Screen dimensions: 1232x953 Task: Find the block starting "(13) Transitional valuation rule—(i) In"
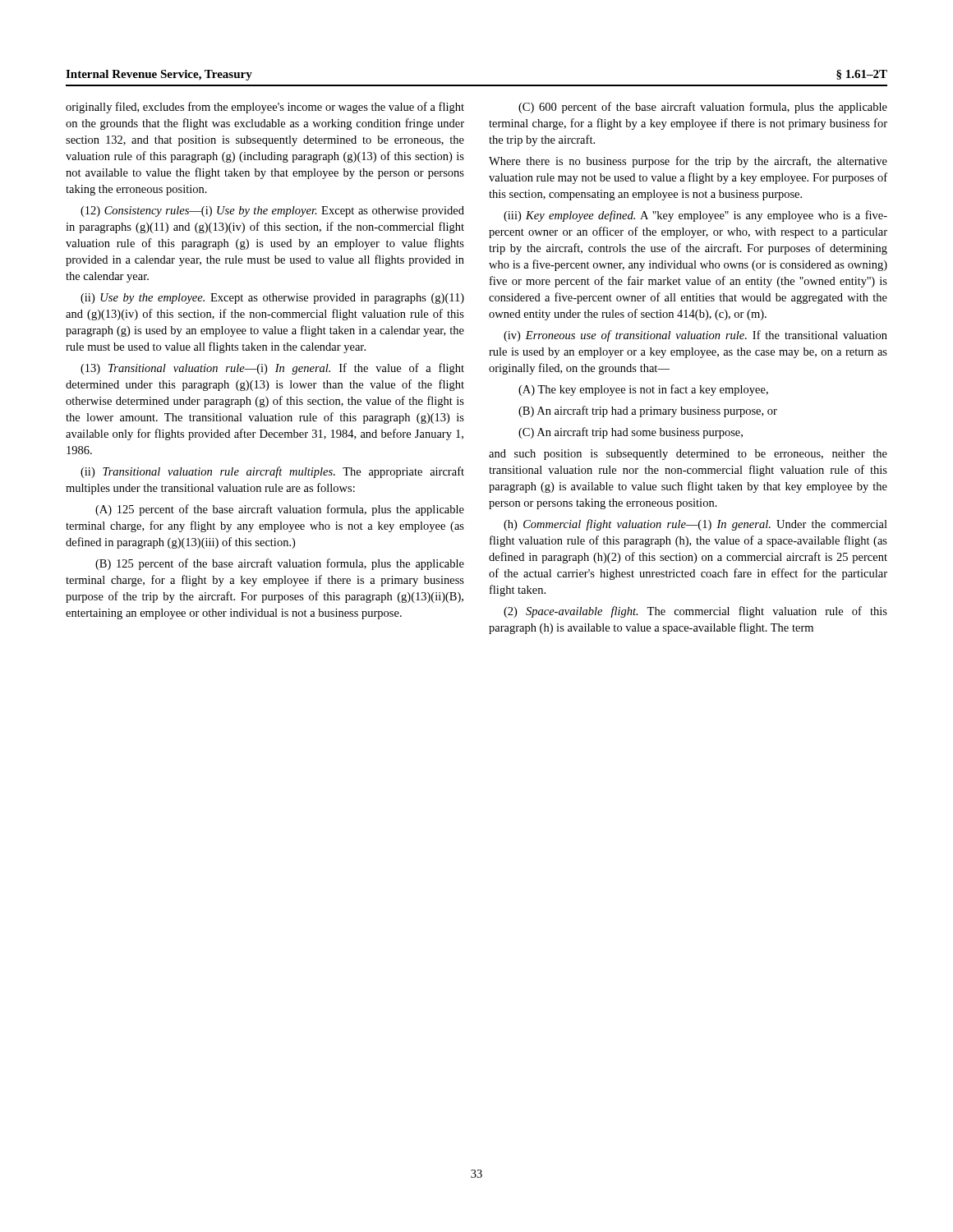[x=265, y=409]
